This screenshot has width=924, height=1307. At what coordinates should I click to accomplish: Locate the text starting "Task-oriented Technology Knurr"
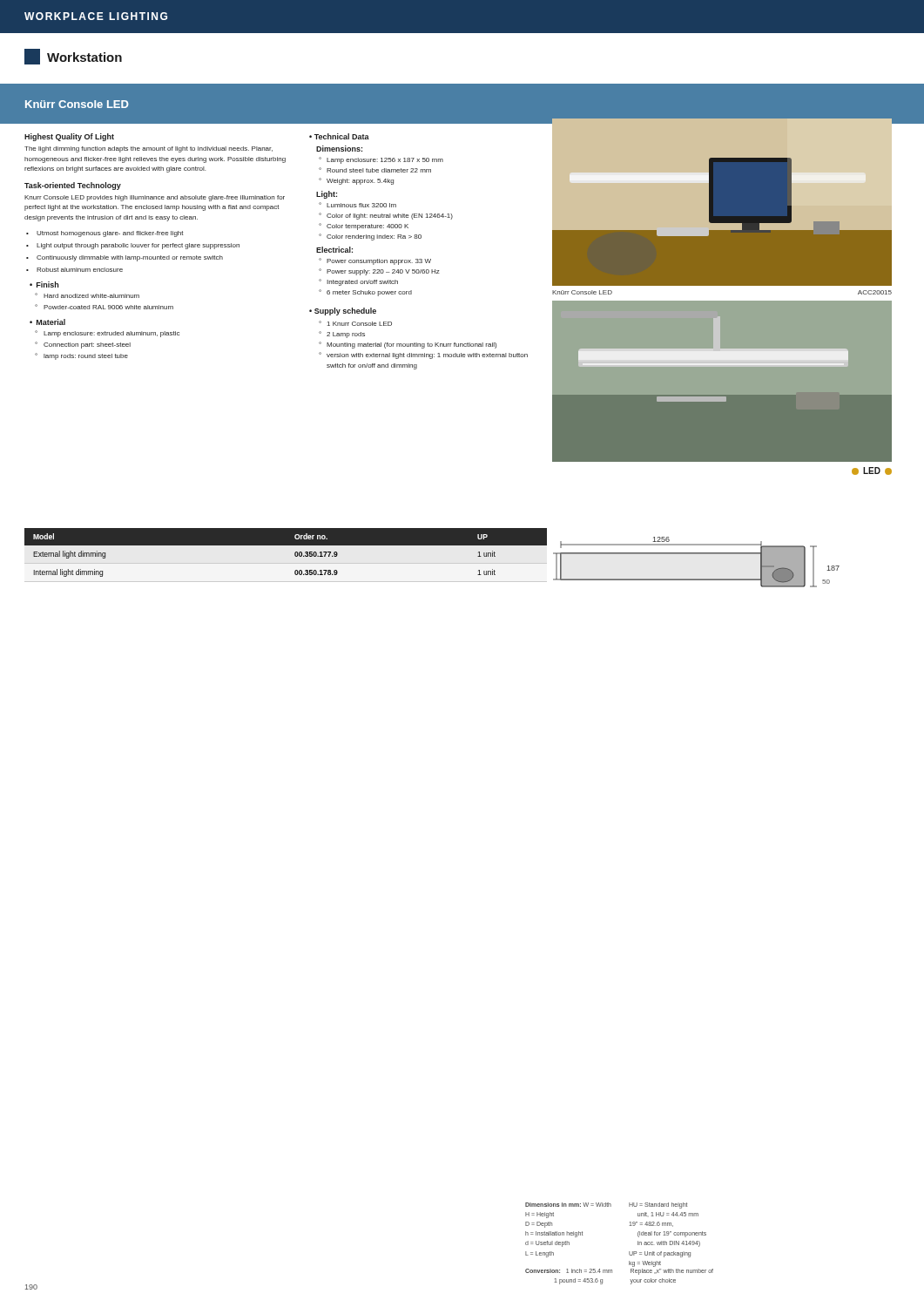click(159, 202)
